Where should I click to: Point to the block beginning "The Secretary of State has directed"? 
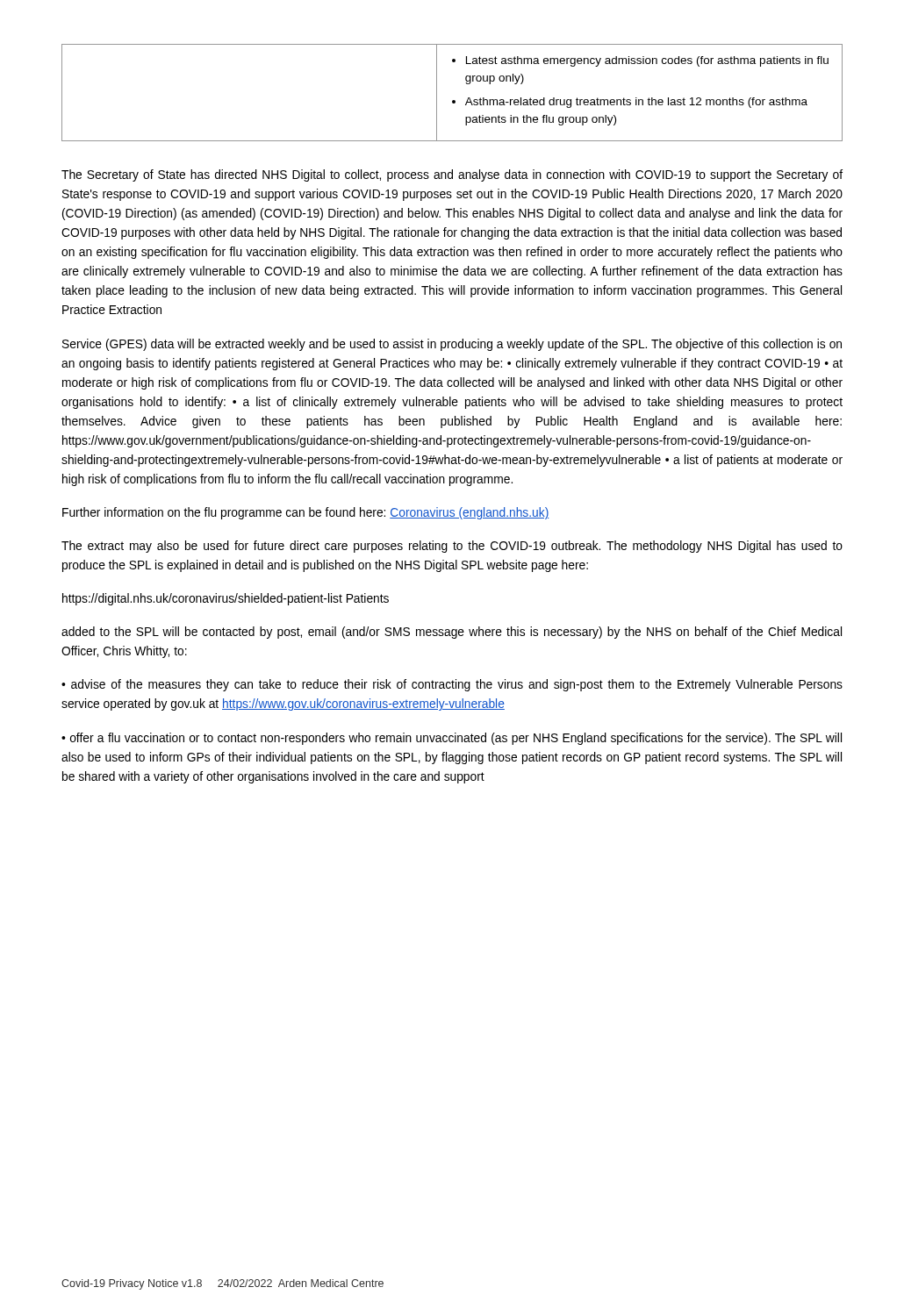[x=452, y=243]
